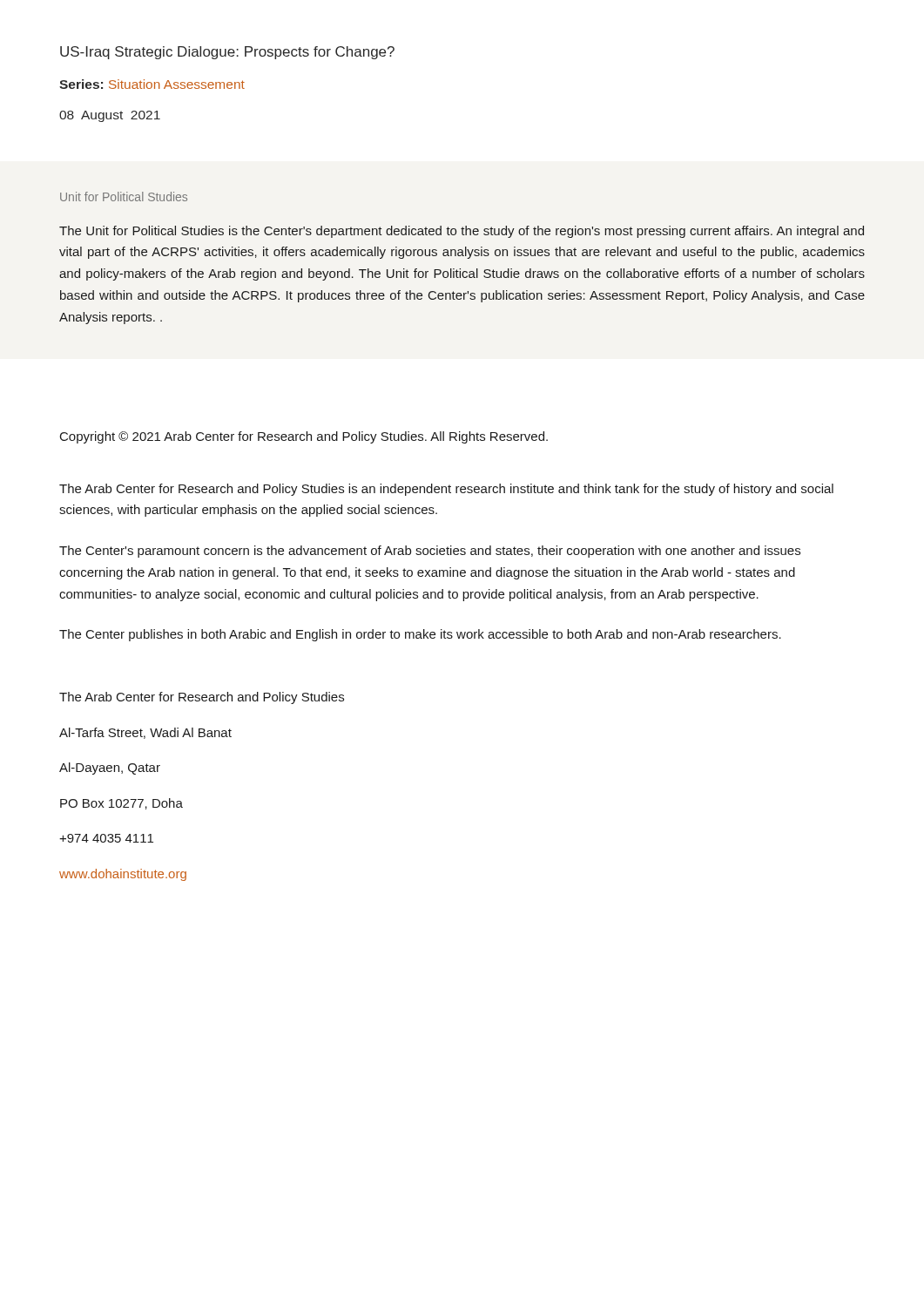
Task: Navigate to the element starting "Series: Situation Assessement"
Action: coord(152,84)
